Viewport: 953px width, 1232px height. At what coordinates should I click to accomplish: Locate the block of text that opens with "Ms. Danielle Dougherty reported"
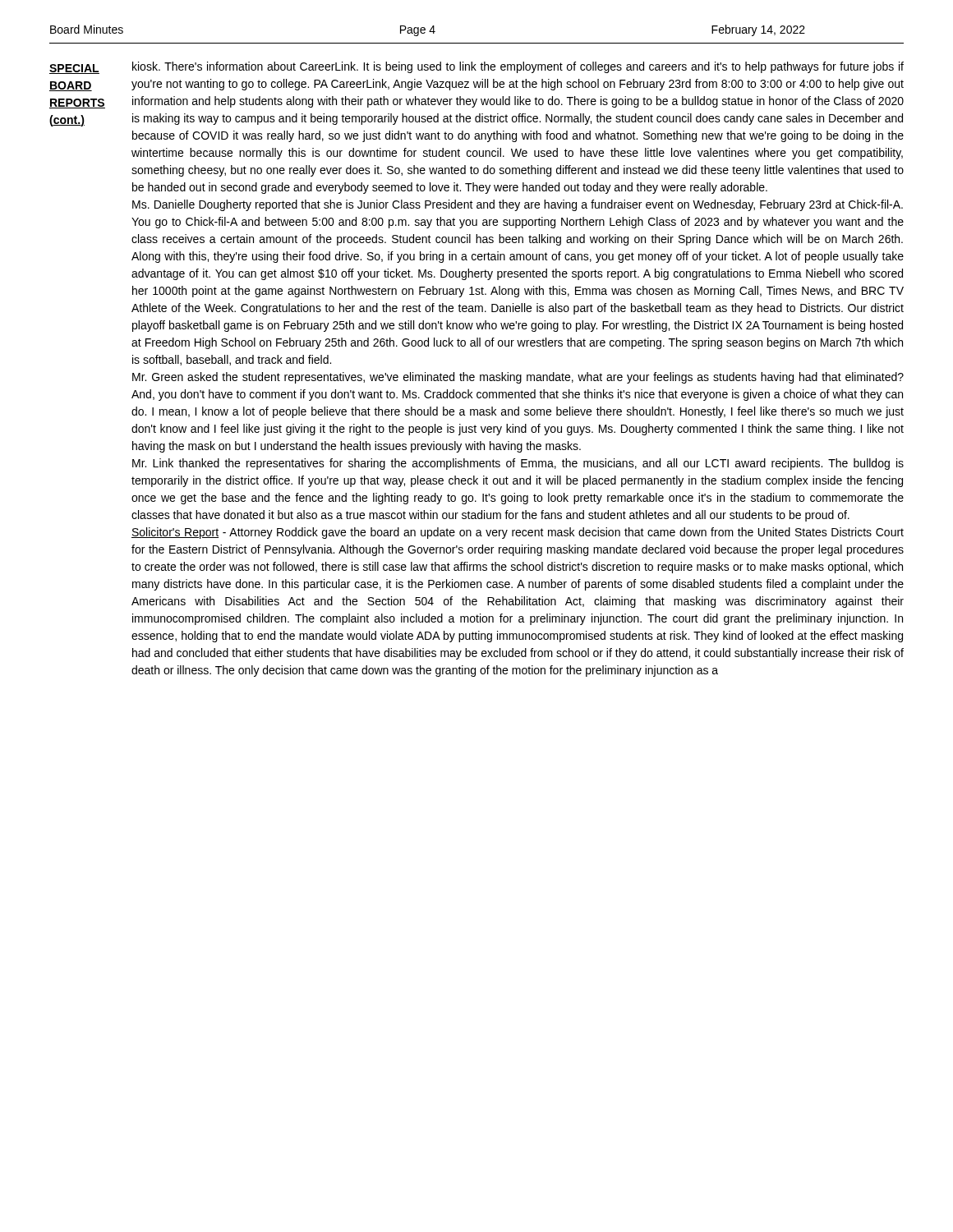[518, 282]
